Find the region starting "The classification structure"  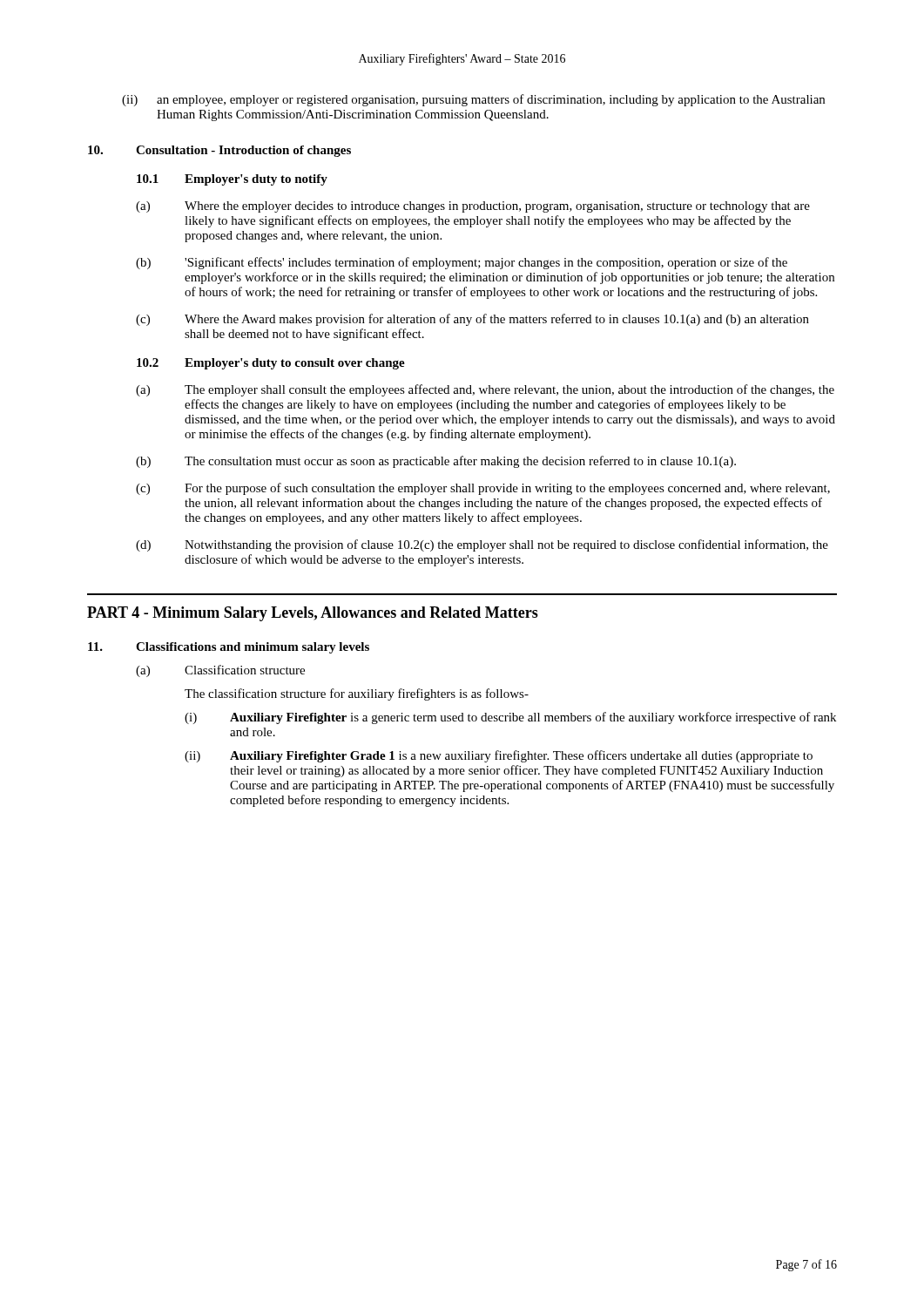pyautogui.click(x=357, y=694)
